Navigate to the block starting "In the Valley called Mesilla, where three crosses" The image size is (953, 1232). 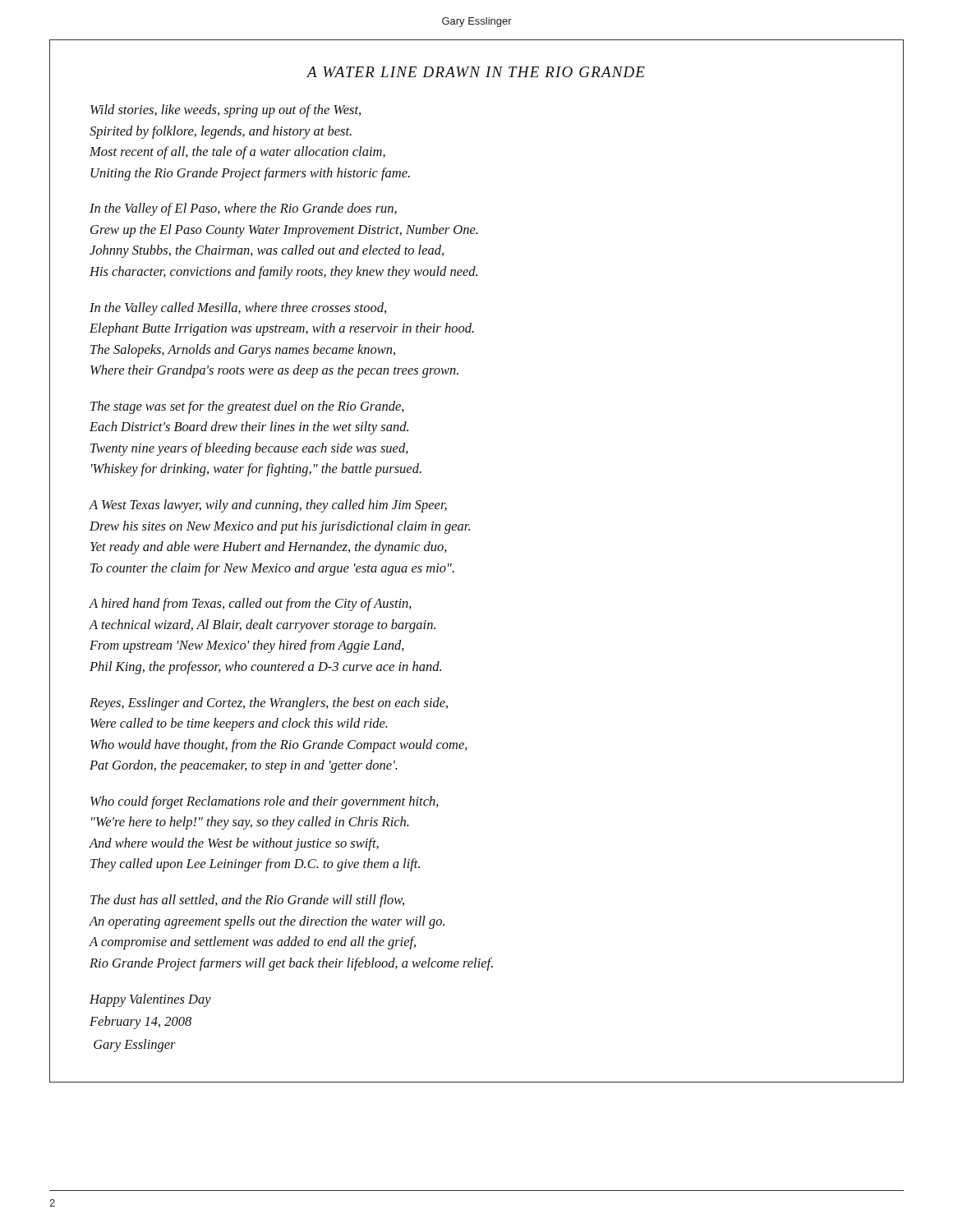[x=282, y=339]
